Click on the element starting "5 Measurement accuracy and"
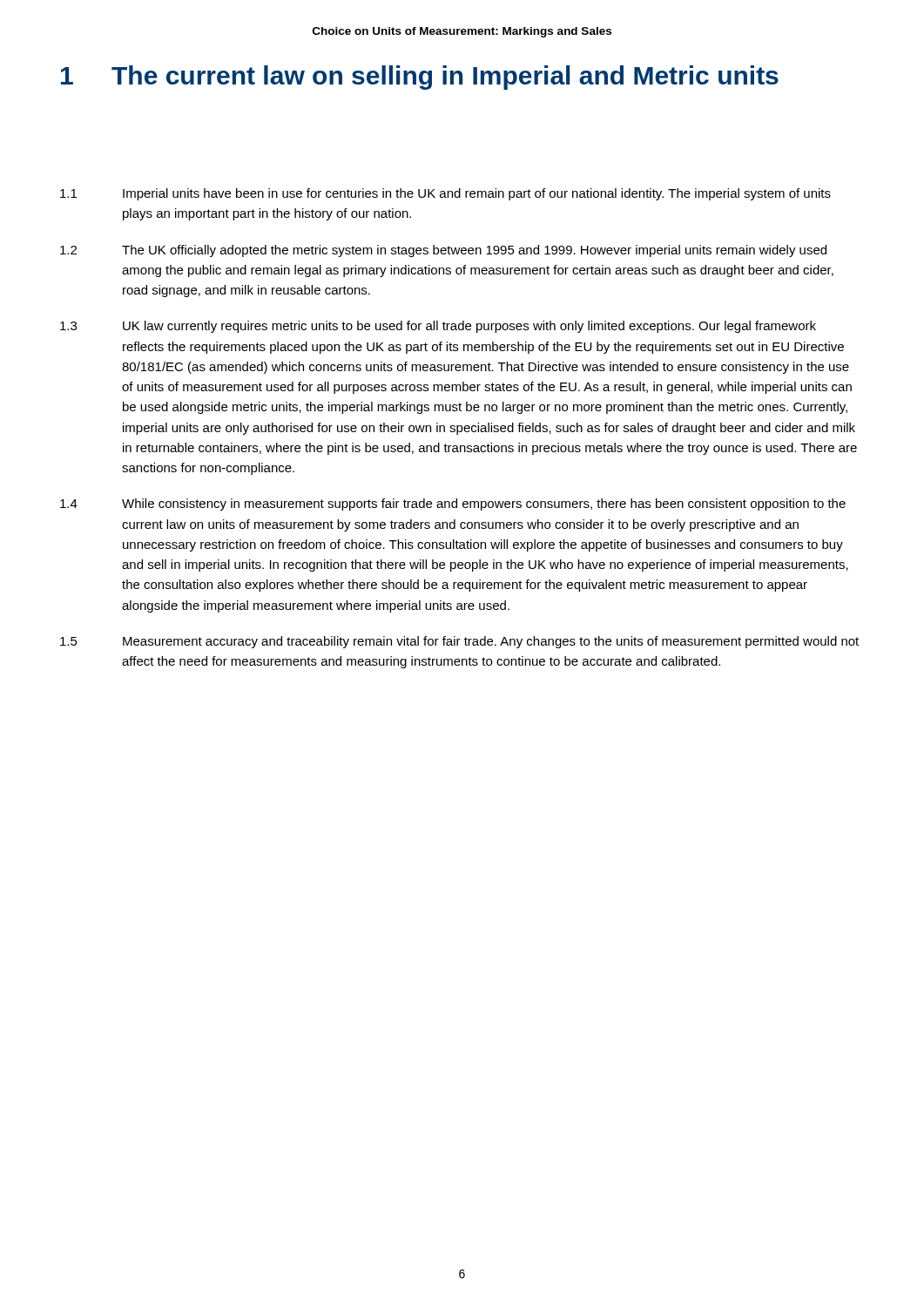This screenshot has height=1307, width=924. point(460,651)
